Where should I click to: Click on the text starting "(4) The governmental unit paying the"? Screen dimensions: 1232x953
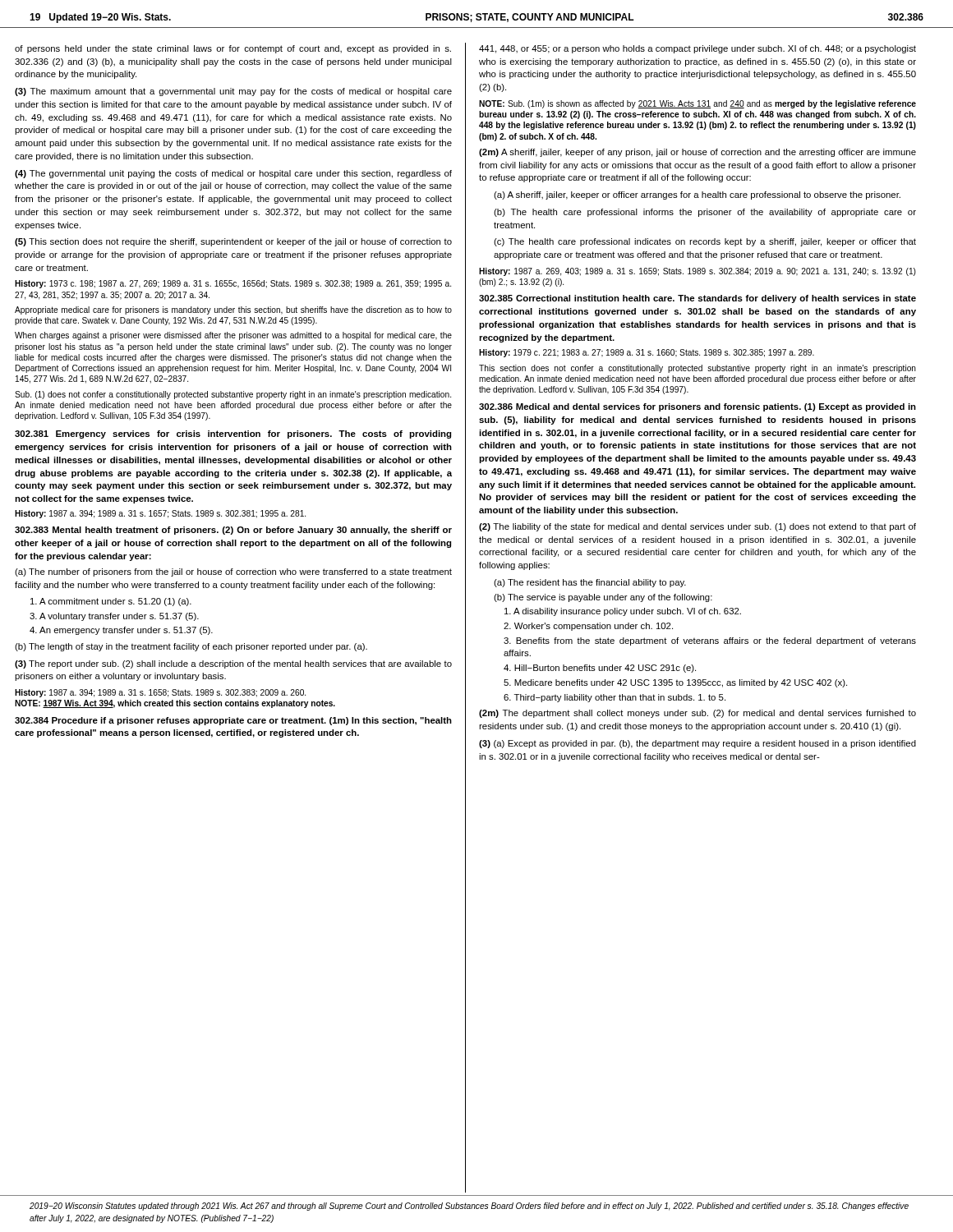(x=233, y=200)
